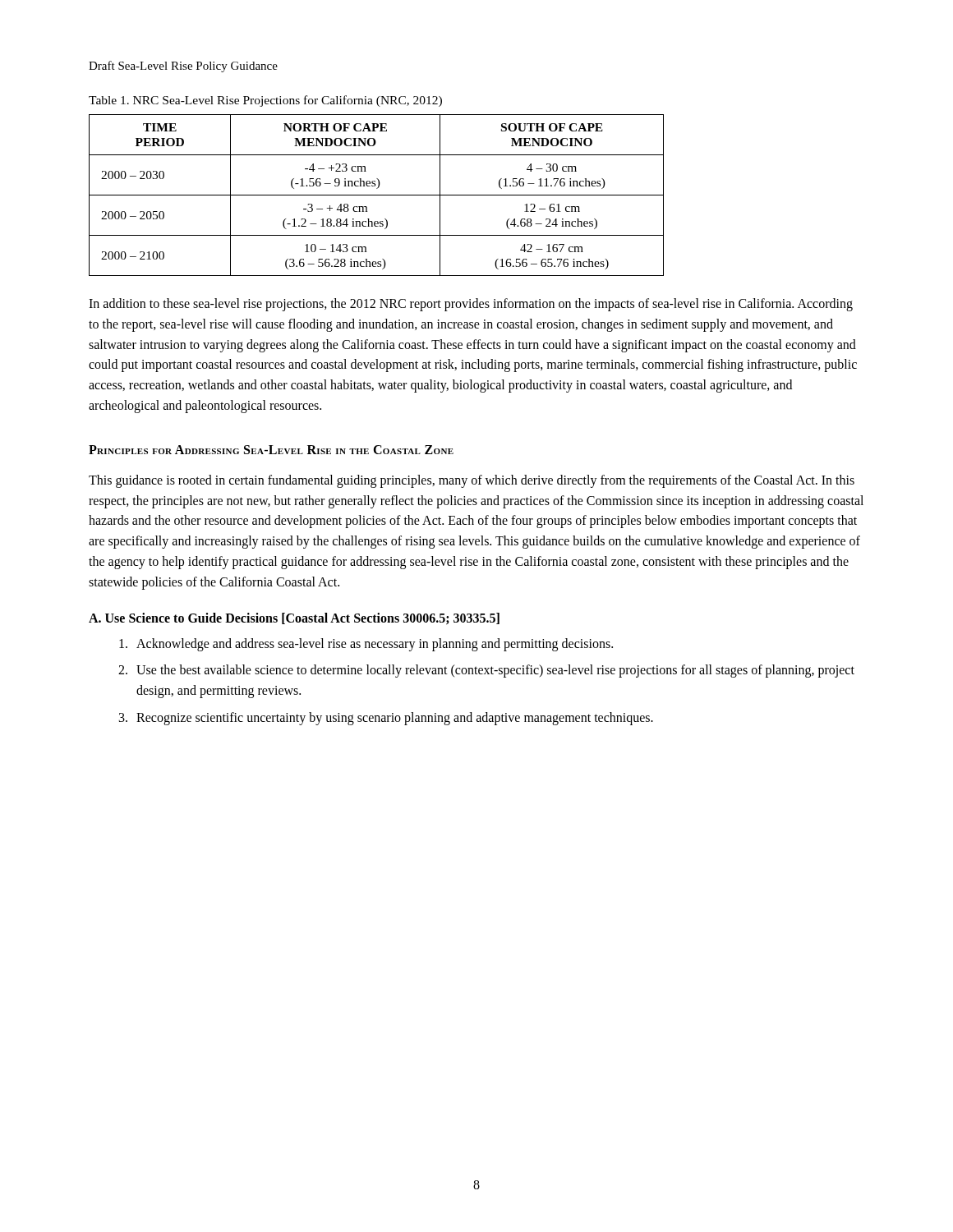Locate the caption that opens with "Table 1. NRC Sea-Level Rise Projections"
This screenshot has height=1232, width=953.
coord(266,100)
